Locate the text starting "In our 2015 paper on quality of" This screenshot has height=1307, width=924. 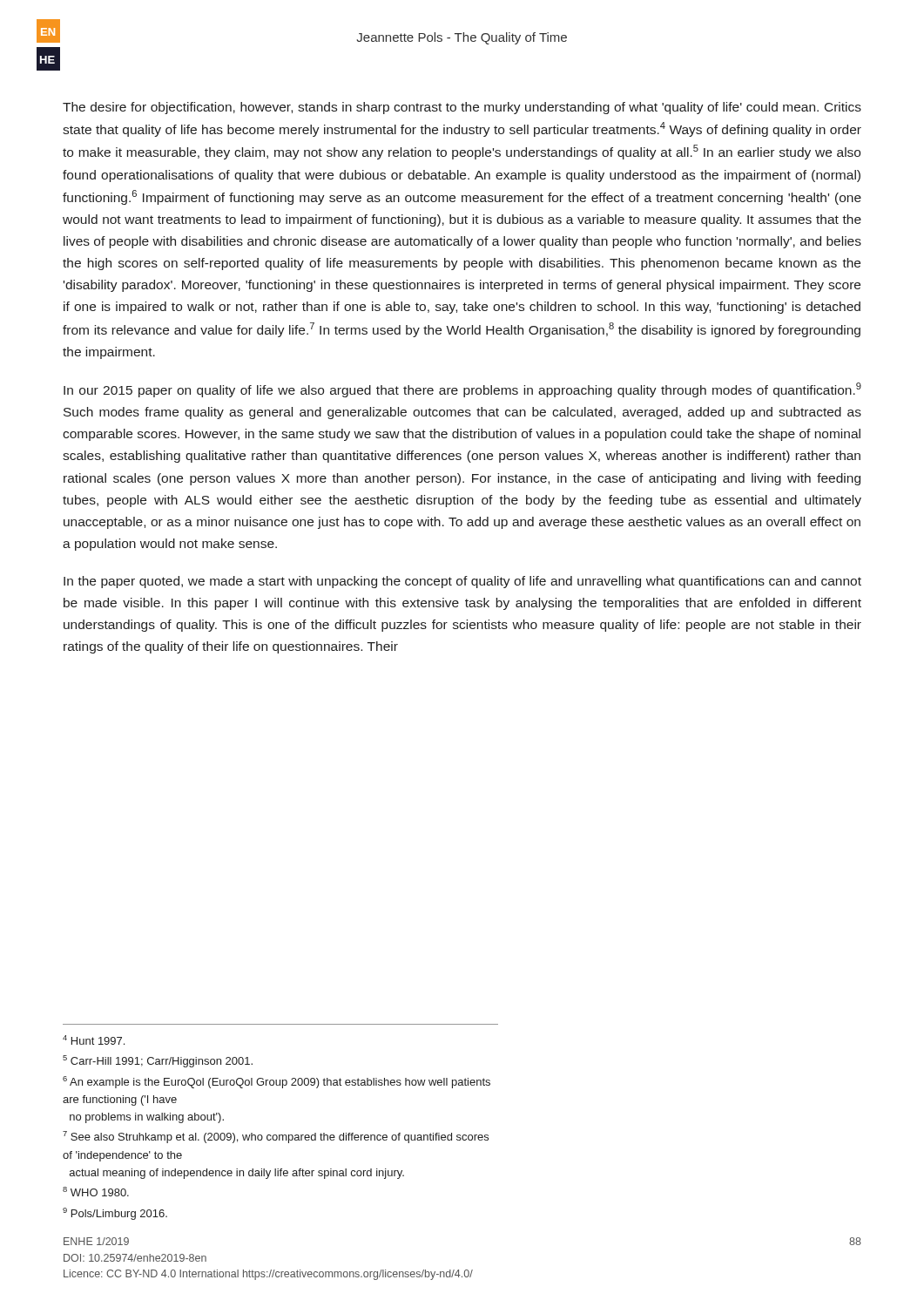(x=462, y=466)
